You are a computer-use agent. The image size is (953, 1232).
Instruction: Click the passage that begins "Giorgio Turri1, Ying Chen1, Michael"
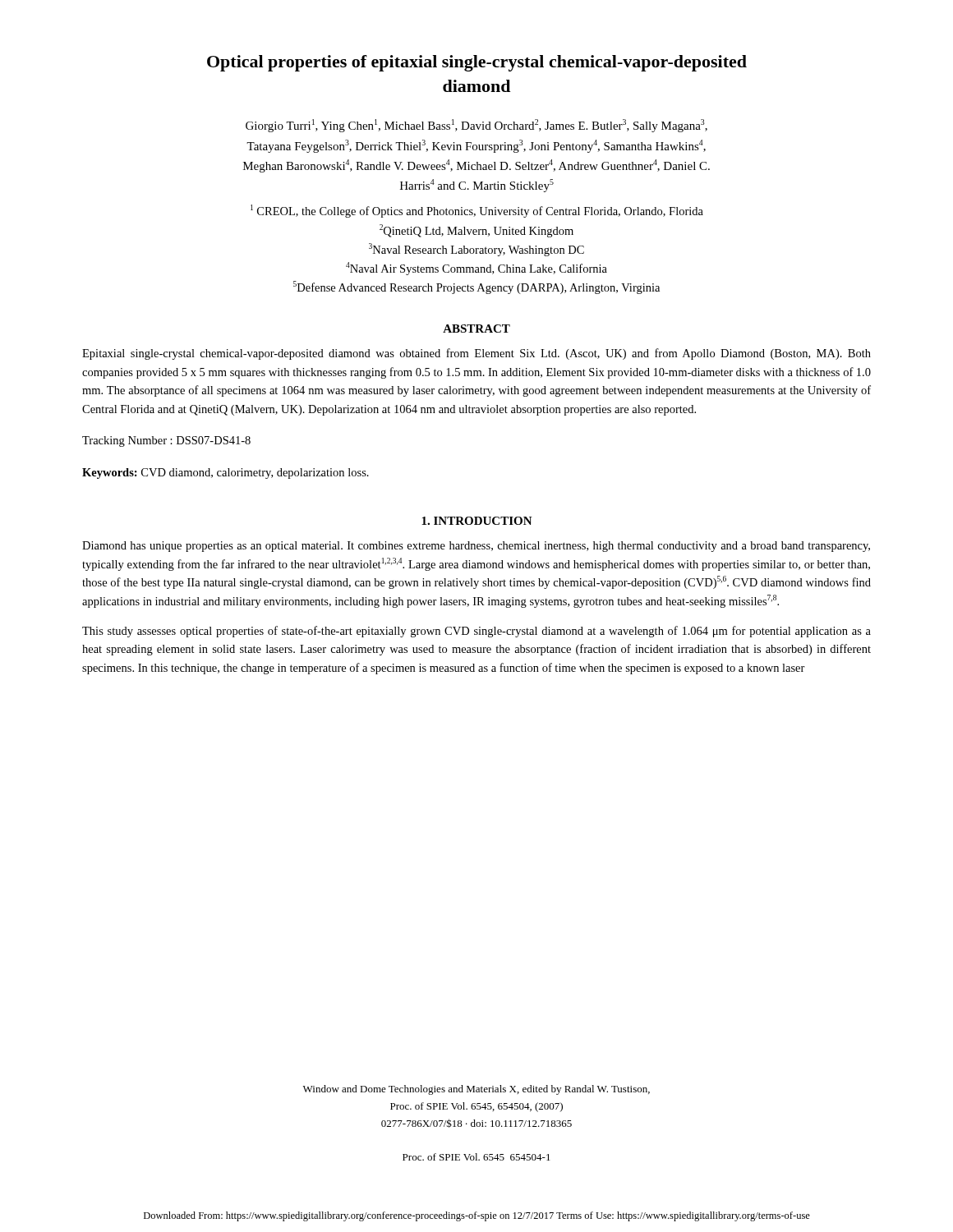point(476,155)
